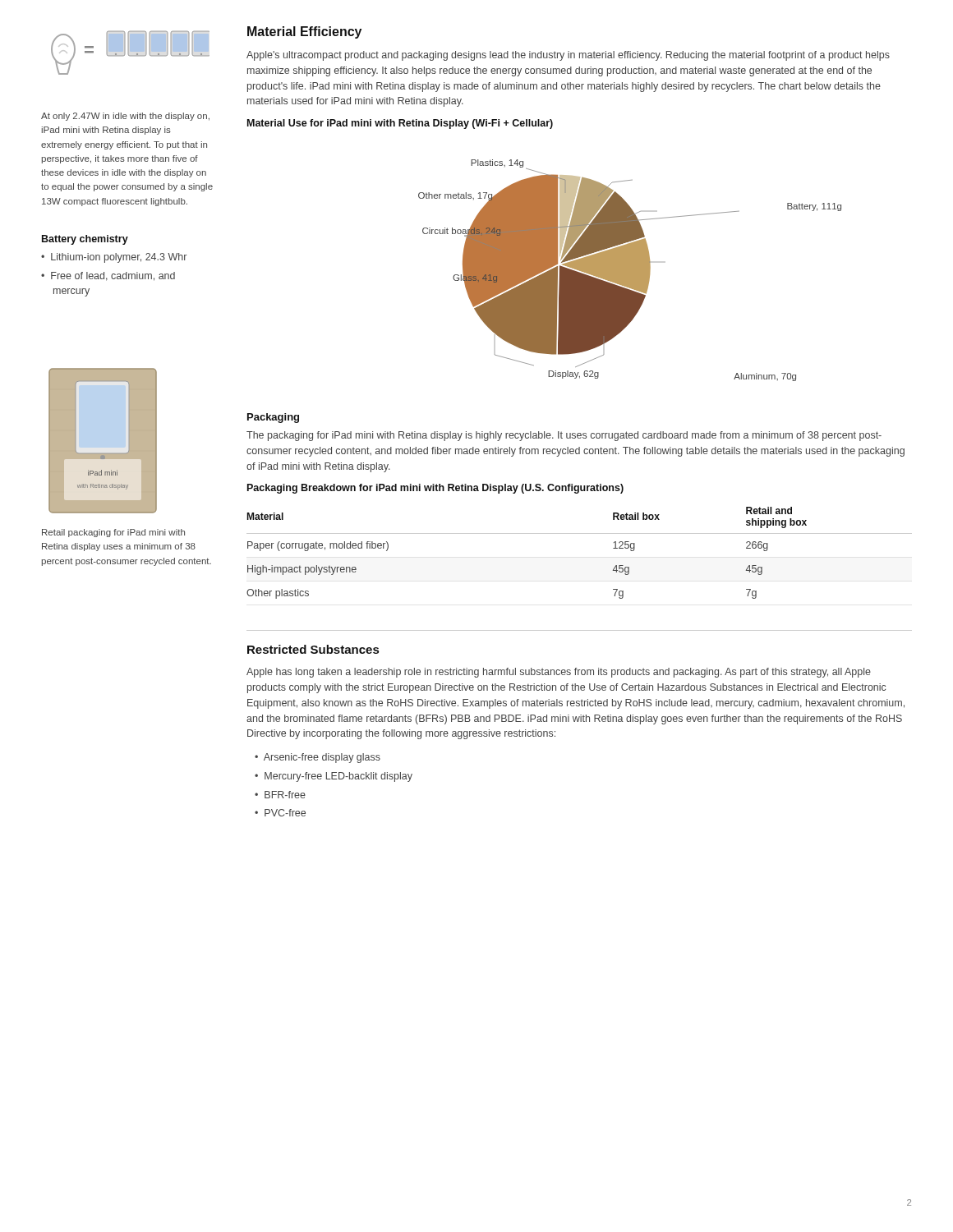The width and height of the screenshot is (953, 1232).
Task: Select the section header containing "Battery chemistry"
Action: [x=84, y=239]
